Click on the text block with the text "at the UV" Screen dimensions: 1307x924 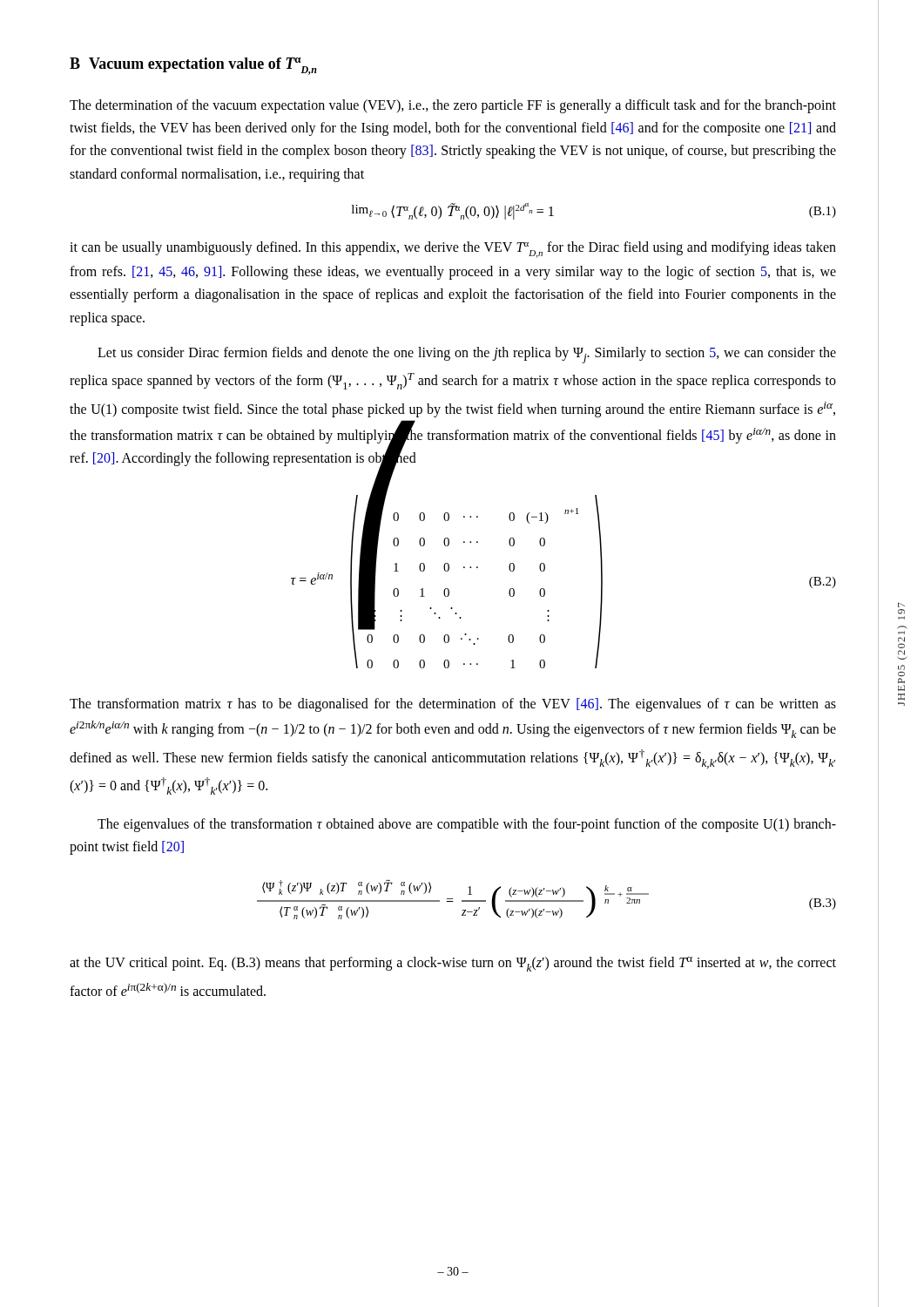pos(453,976)
